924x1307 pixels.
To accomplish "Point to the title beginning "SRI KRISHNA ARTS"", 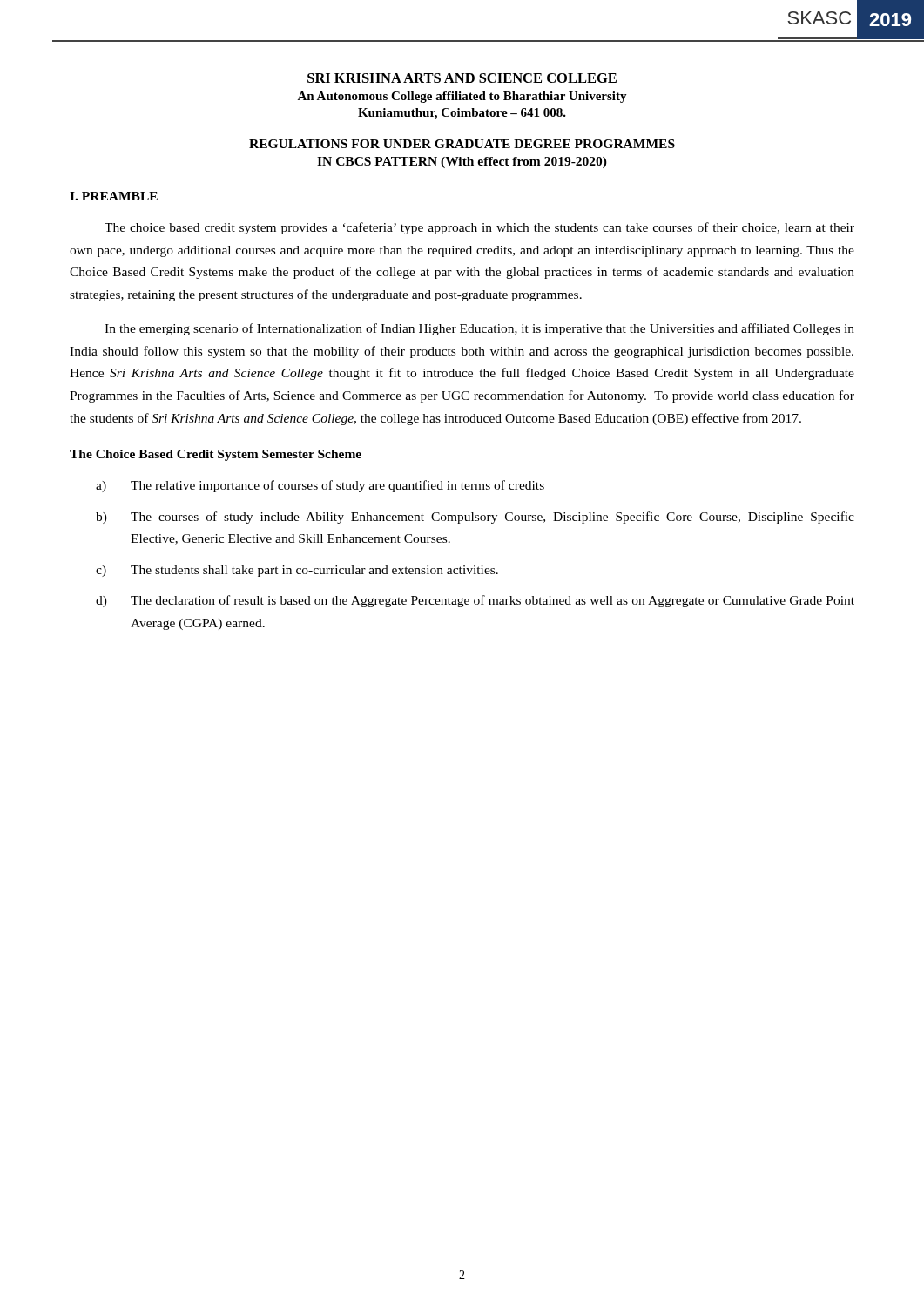I will (462, 95).
